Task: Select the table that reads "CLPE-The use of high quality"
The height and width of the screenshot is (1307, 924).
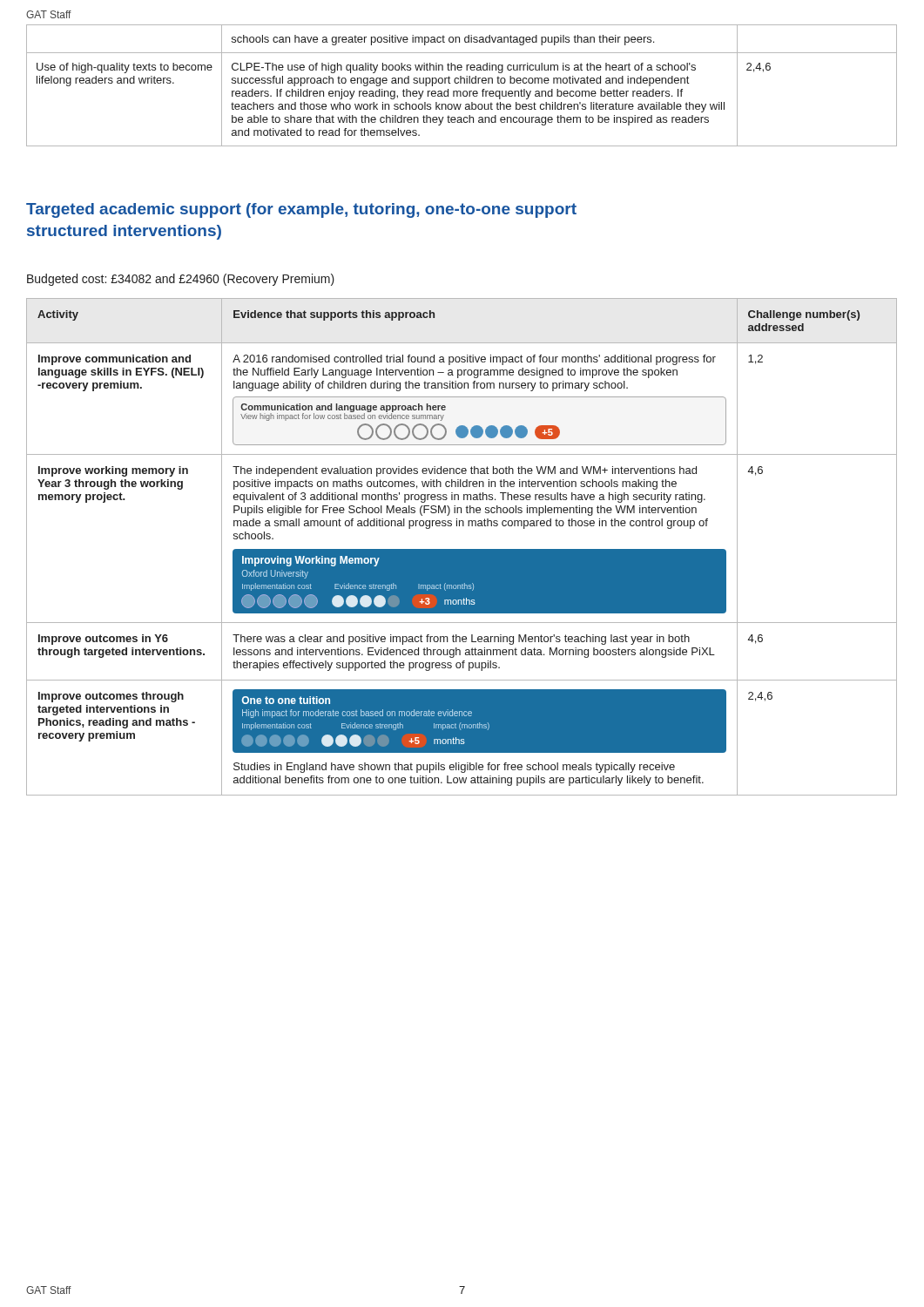Action: tap(462, 85)
